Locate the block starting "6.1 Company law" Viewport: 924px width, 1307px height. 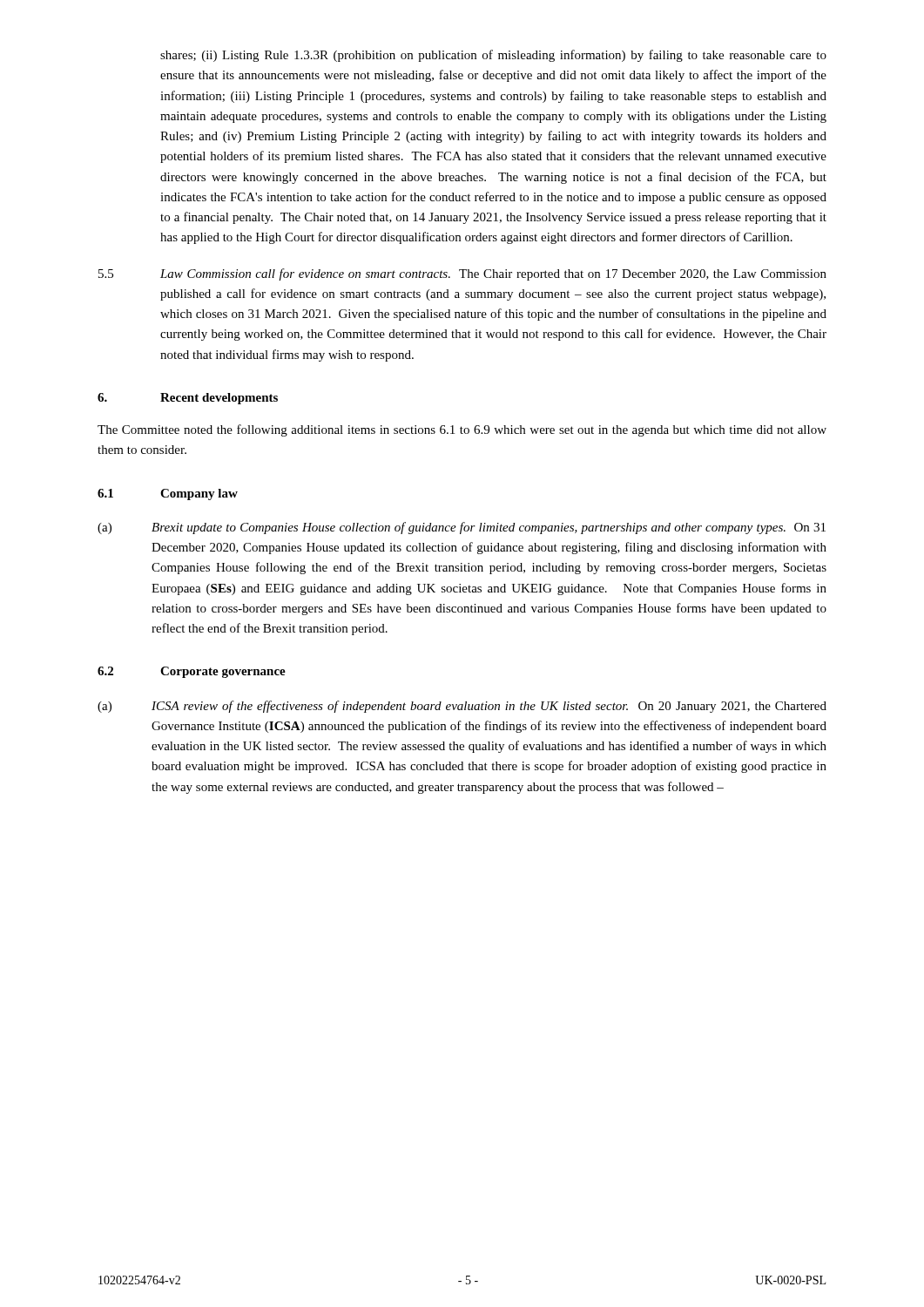click(168, 494)
